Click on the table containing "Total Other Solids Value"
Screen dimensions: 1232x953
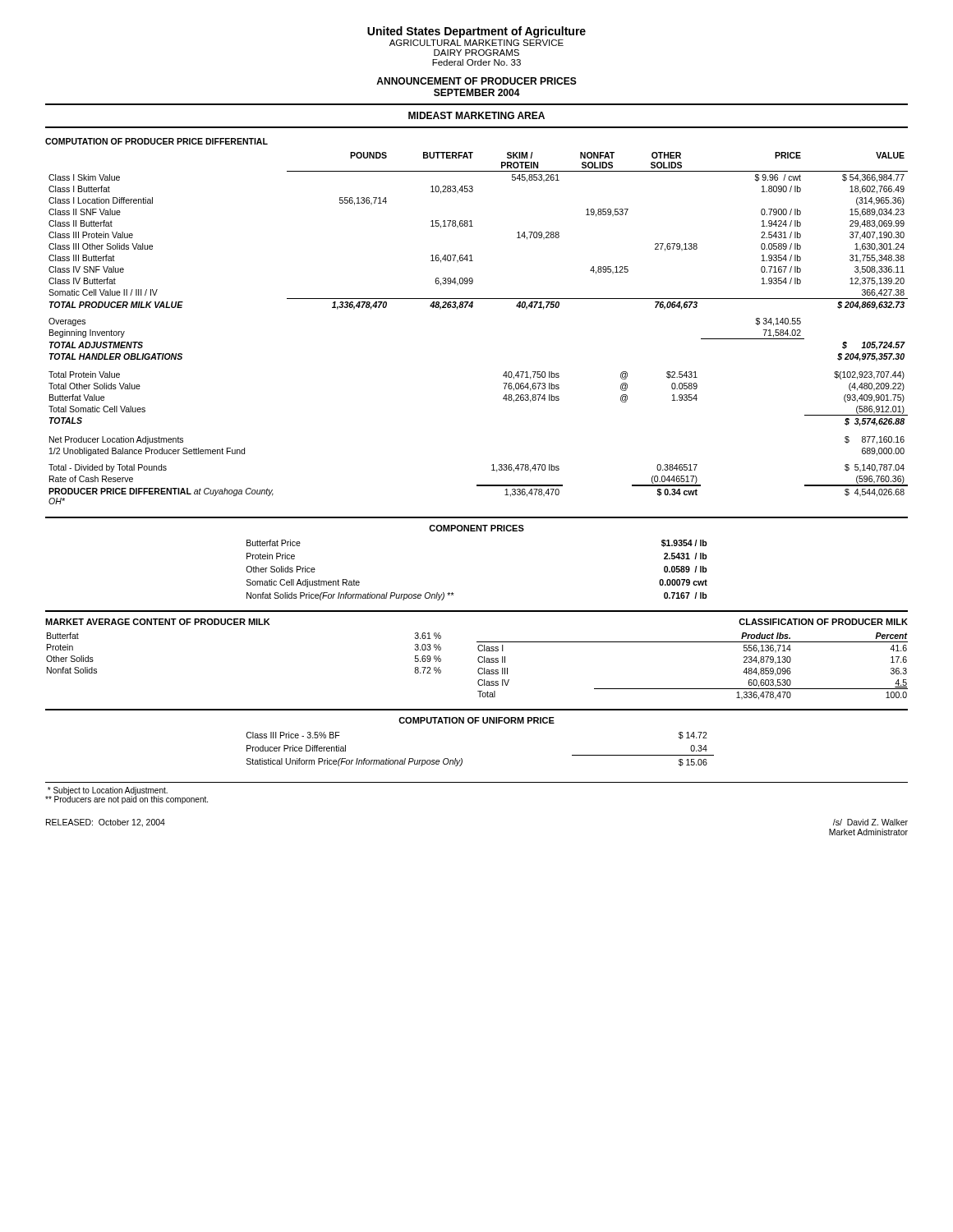(476, 328)
